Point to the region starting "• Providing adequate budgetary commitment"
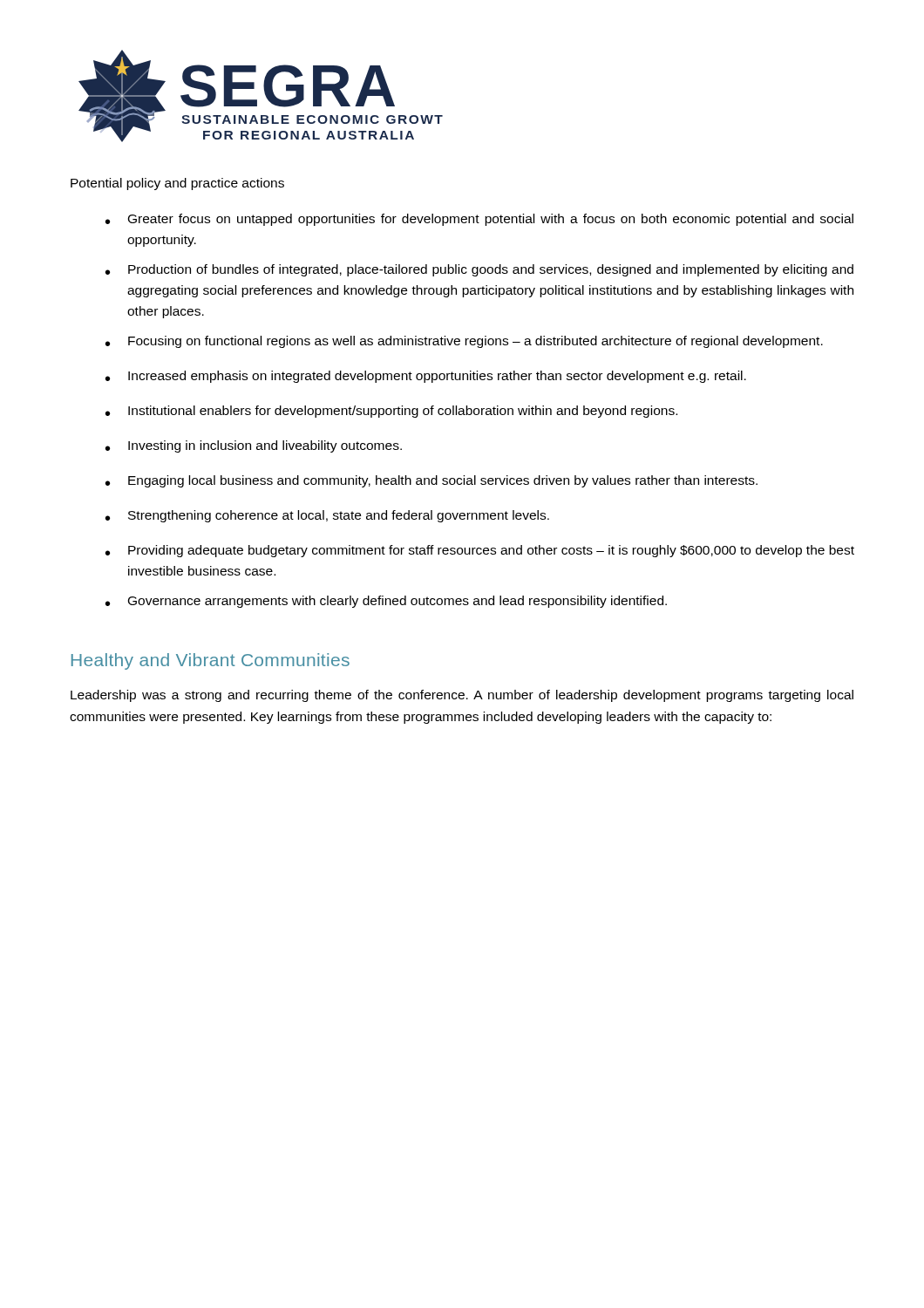The height and width of the screenshot is (1308, 924). 479,561
